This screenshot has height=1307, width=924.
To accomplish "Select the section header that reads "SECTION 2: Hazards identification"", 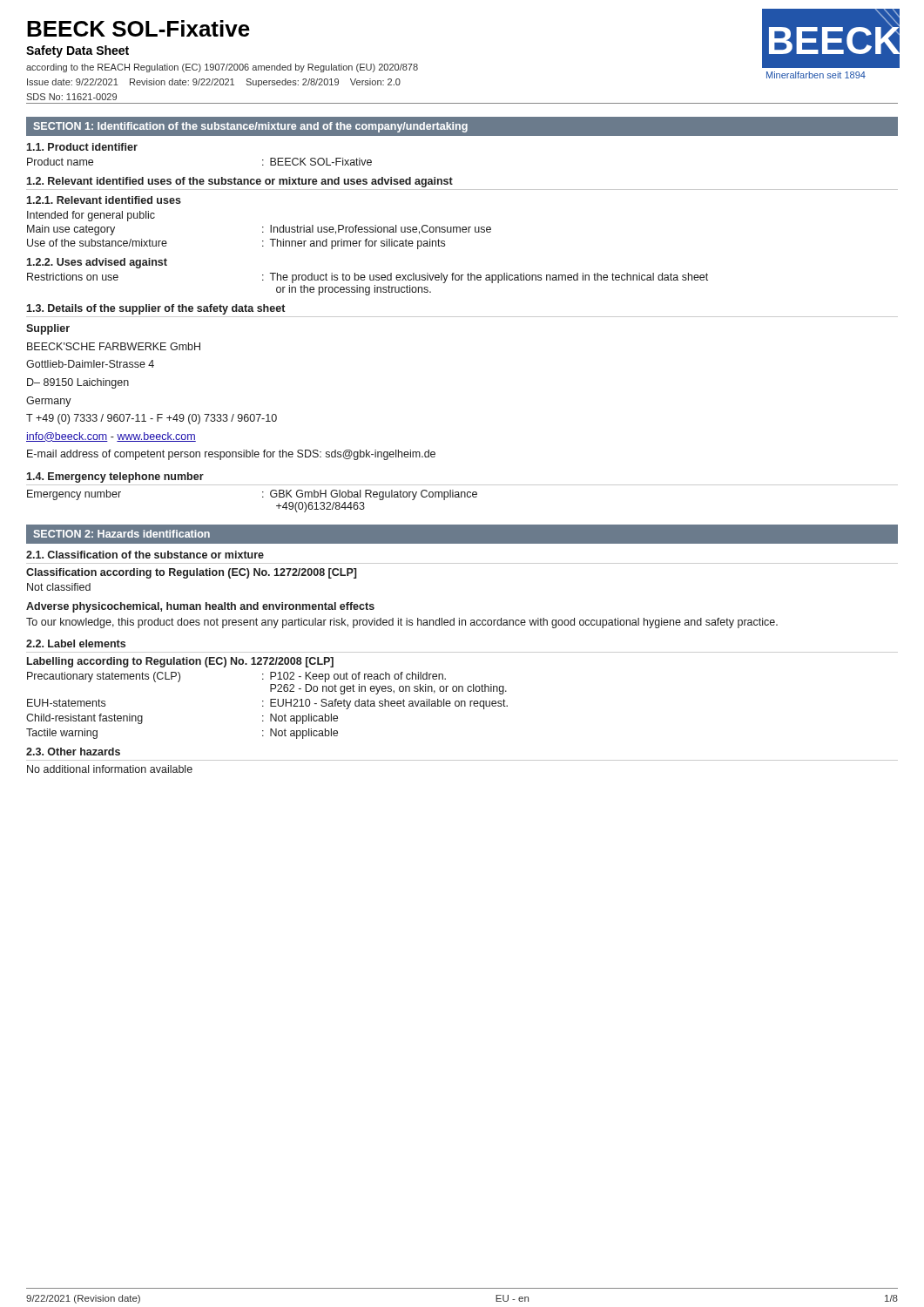I will (122, 534).
